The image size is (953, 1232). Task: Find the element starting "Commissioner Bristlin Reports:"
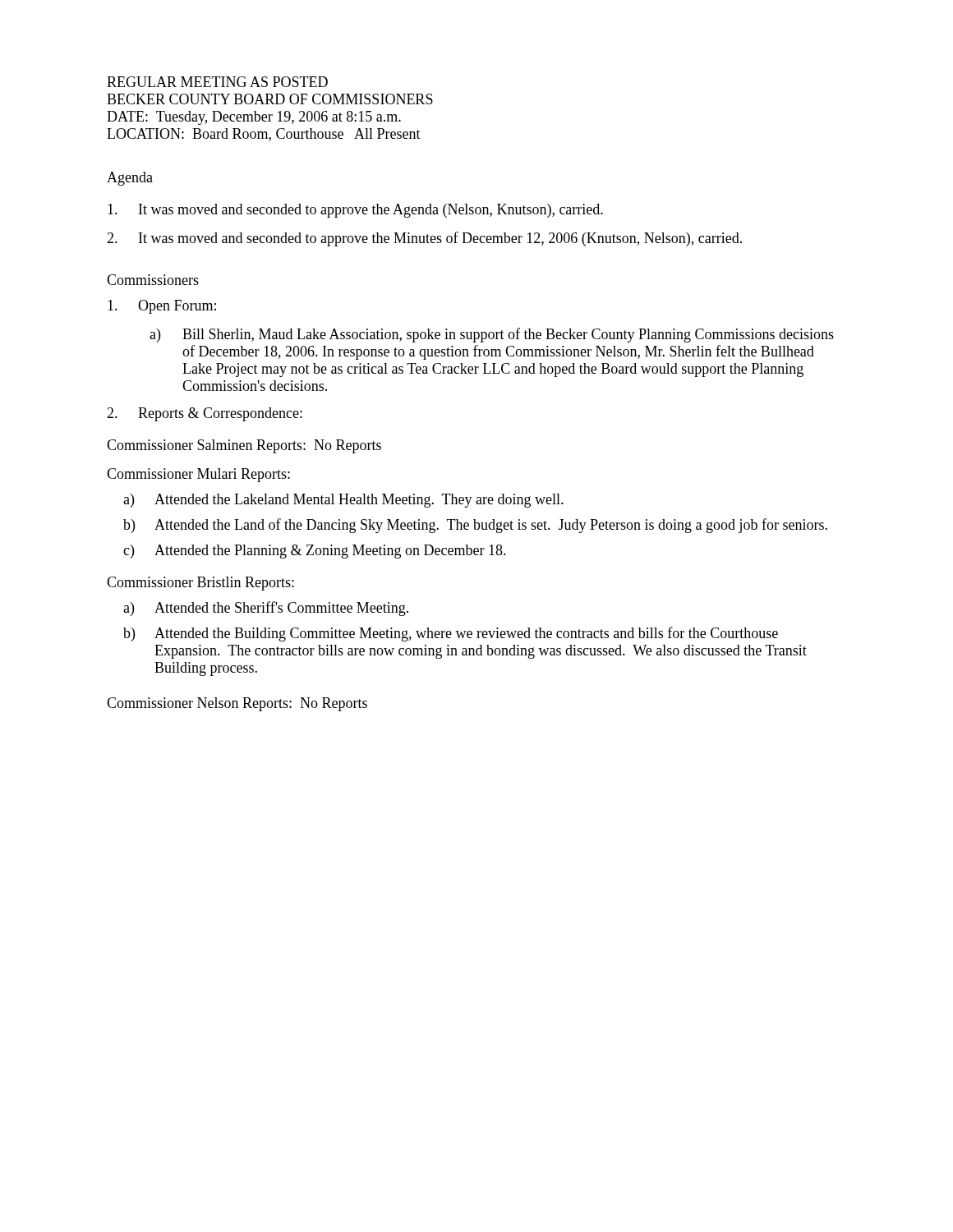coord(201,582)
